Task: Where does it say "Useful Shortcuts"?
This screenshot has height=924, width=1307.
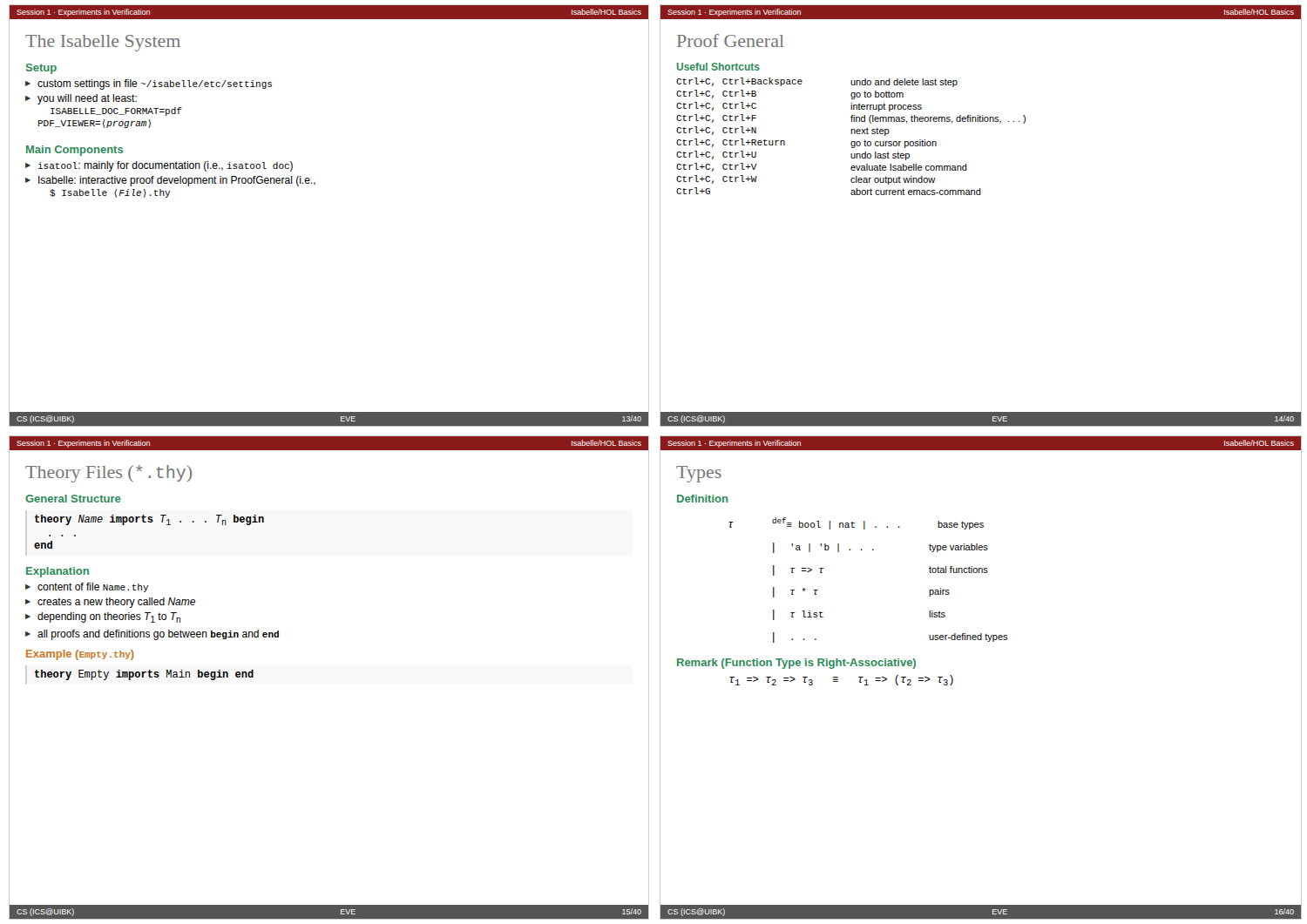Action: [x=718, y=67]
